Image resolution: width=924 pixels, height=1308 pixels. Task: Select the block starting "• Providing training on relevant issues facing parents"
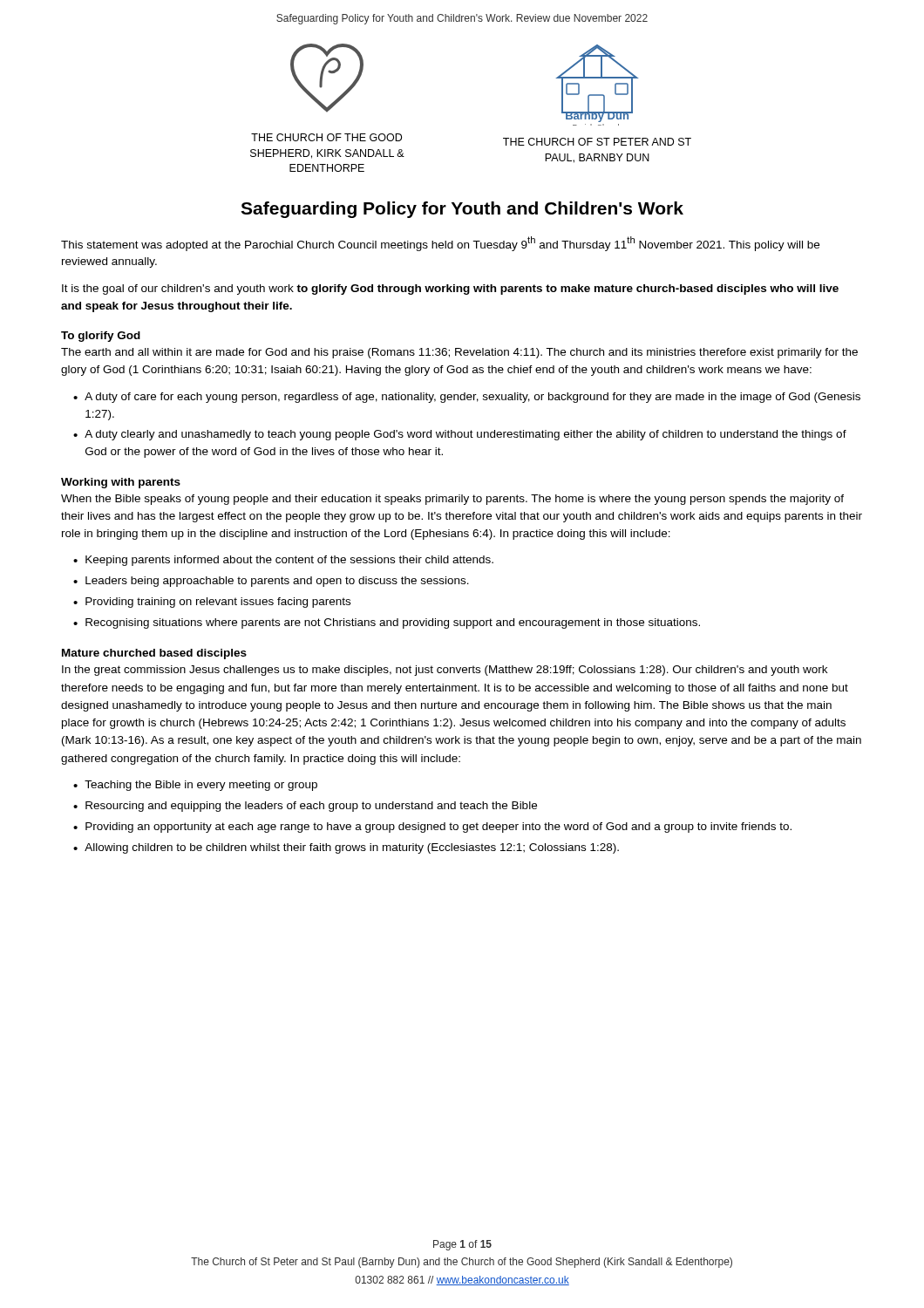[x=212, y=603]
